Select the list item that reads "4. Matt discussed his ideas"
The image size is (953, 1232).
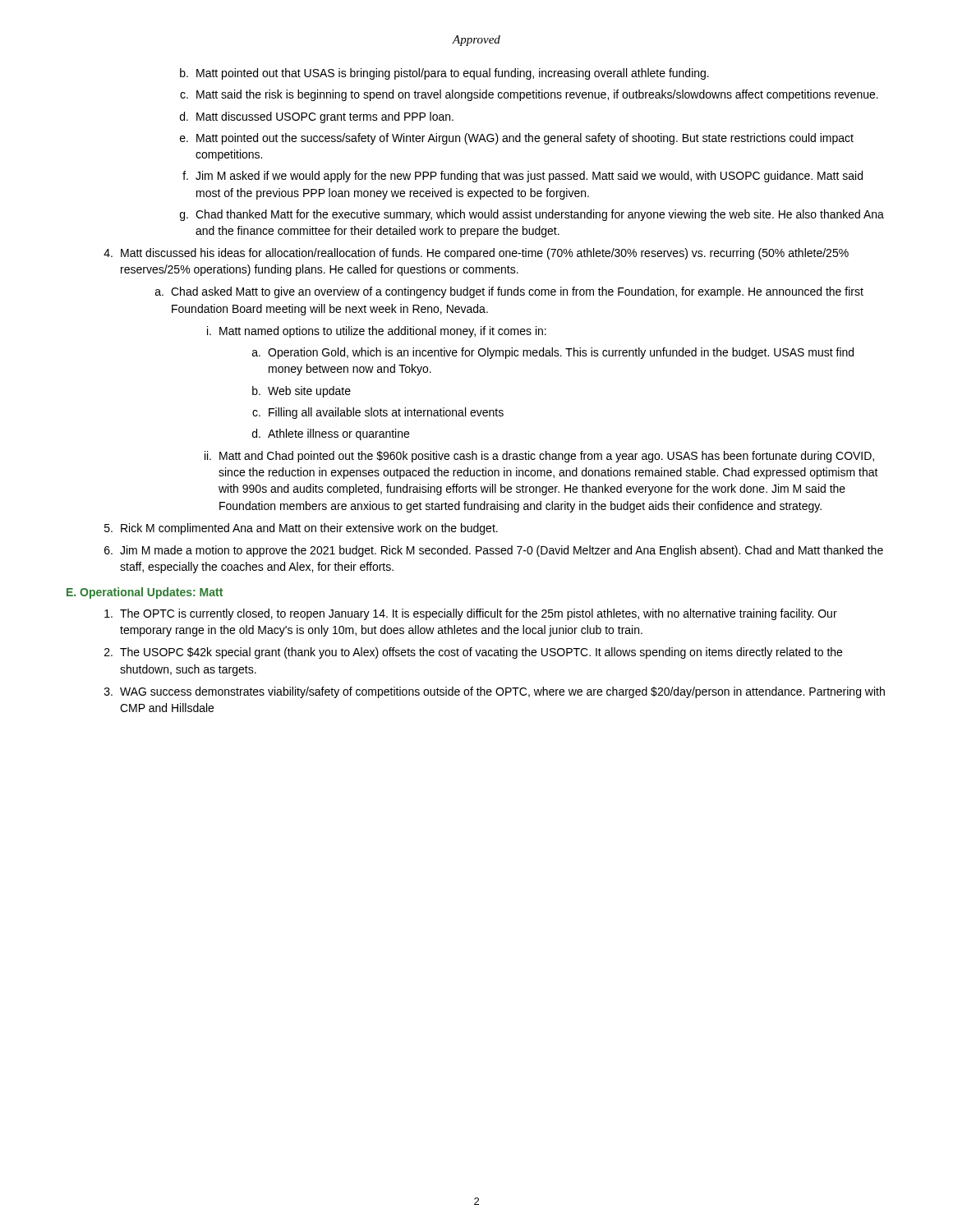click(x=489, y=261)
